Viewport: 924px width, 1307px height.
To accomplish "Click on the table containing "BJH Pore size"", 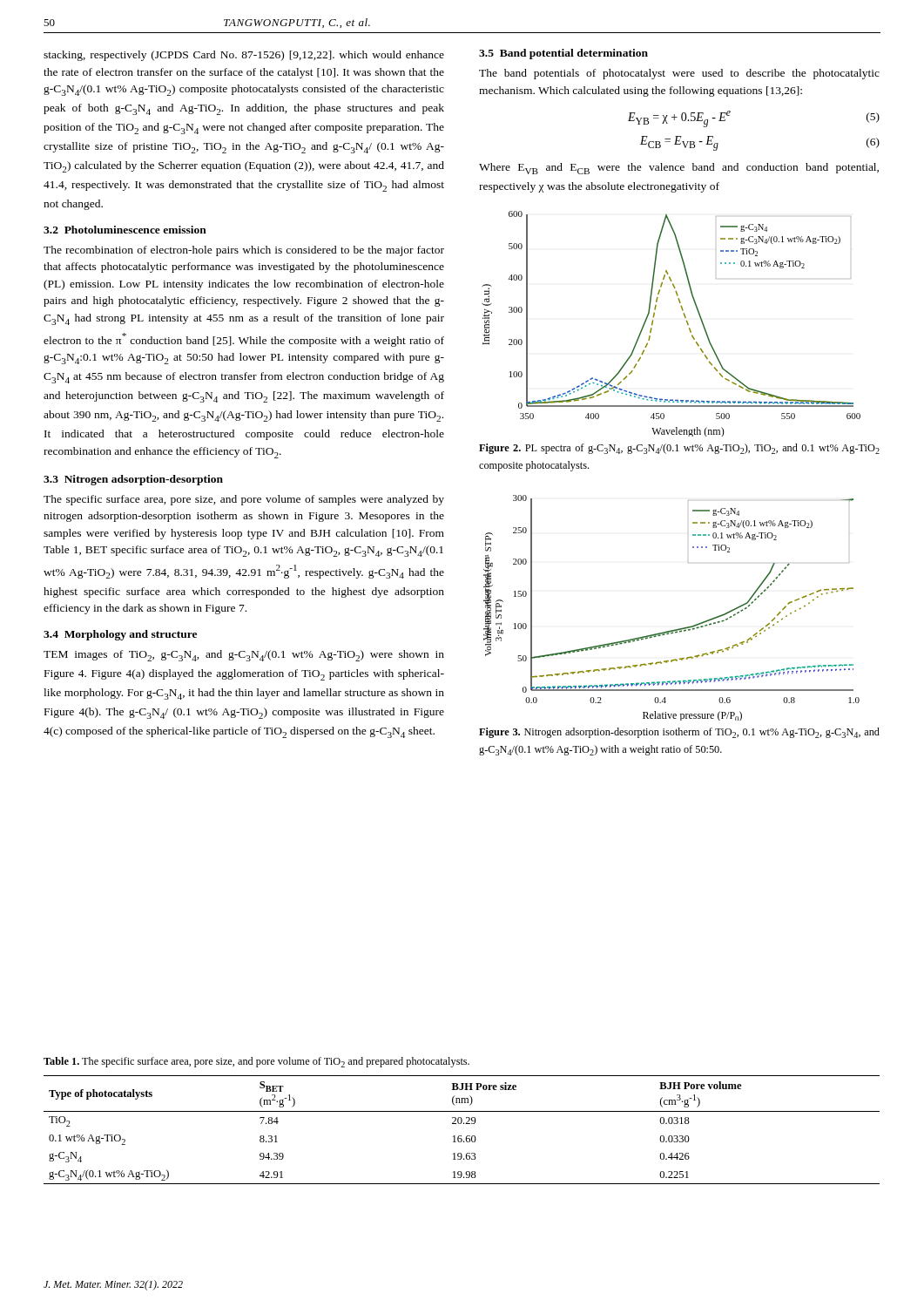I will 462,1130.
